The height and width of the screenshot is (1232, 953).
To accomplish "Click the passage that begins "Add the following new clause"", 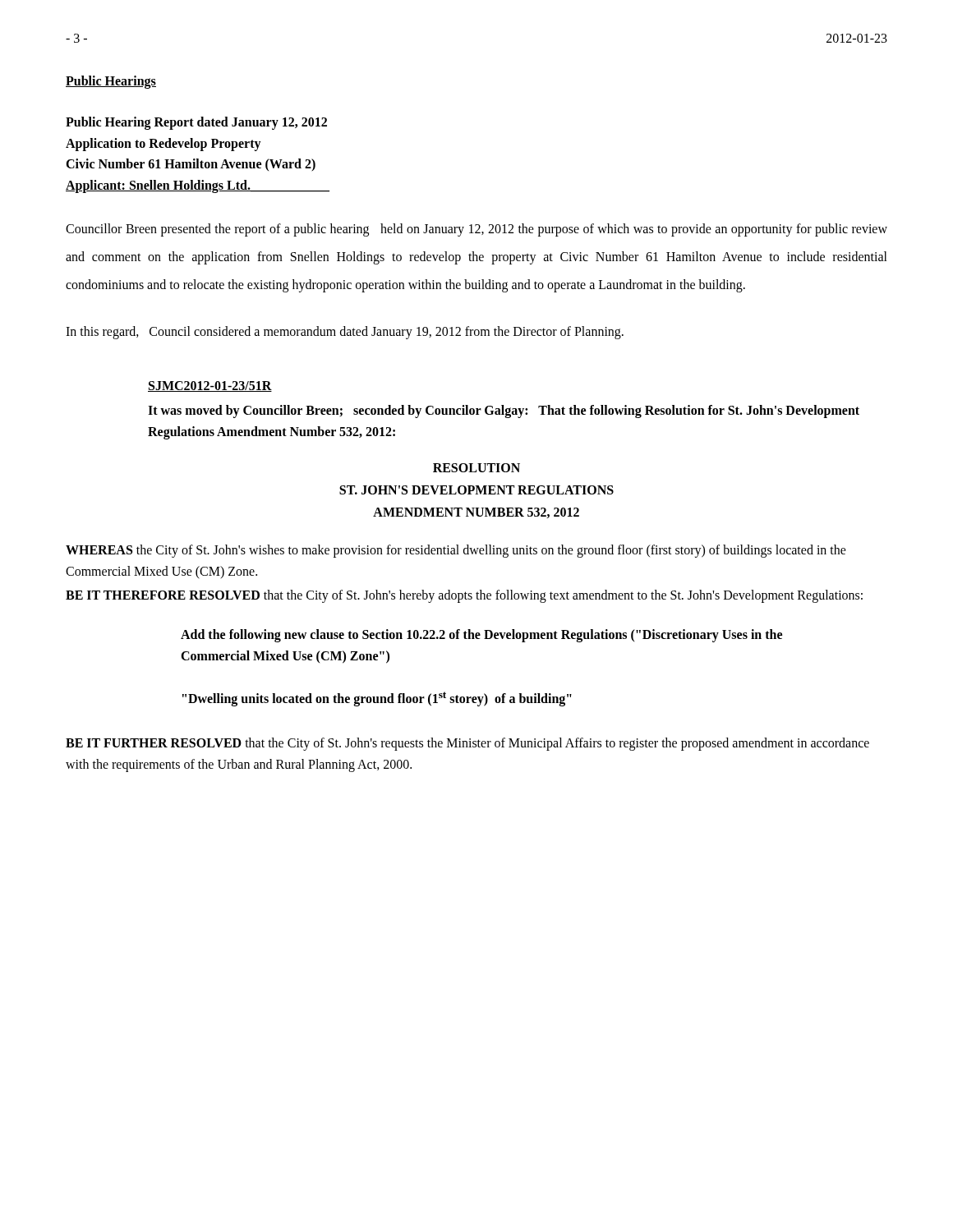I will (x=482, y=645).
